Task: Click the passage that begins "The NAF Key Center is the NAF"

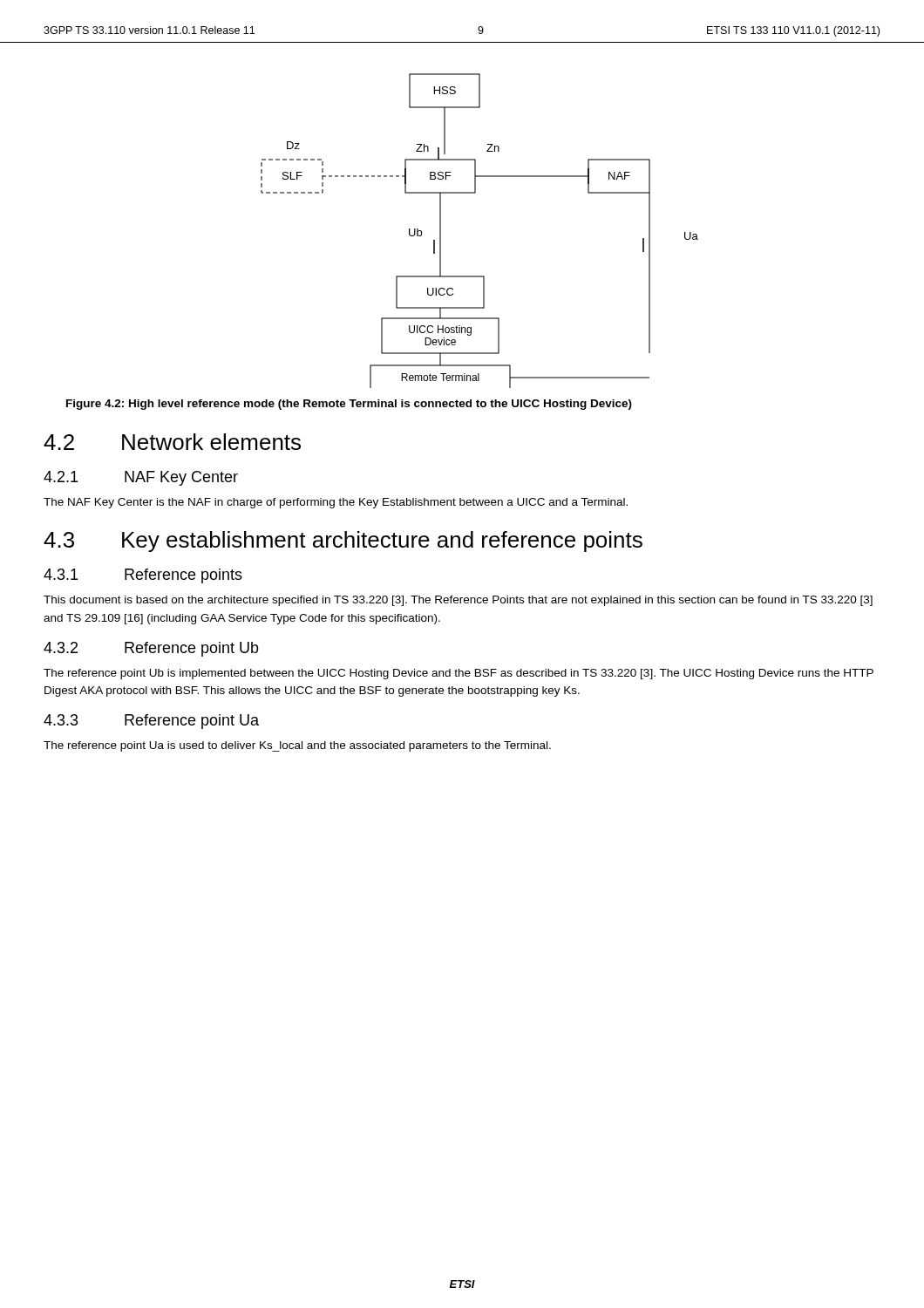Action: pos(336,502)
